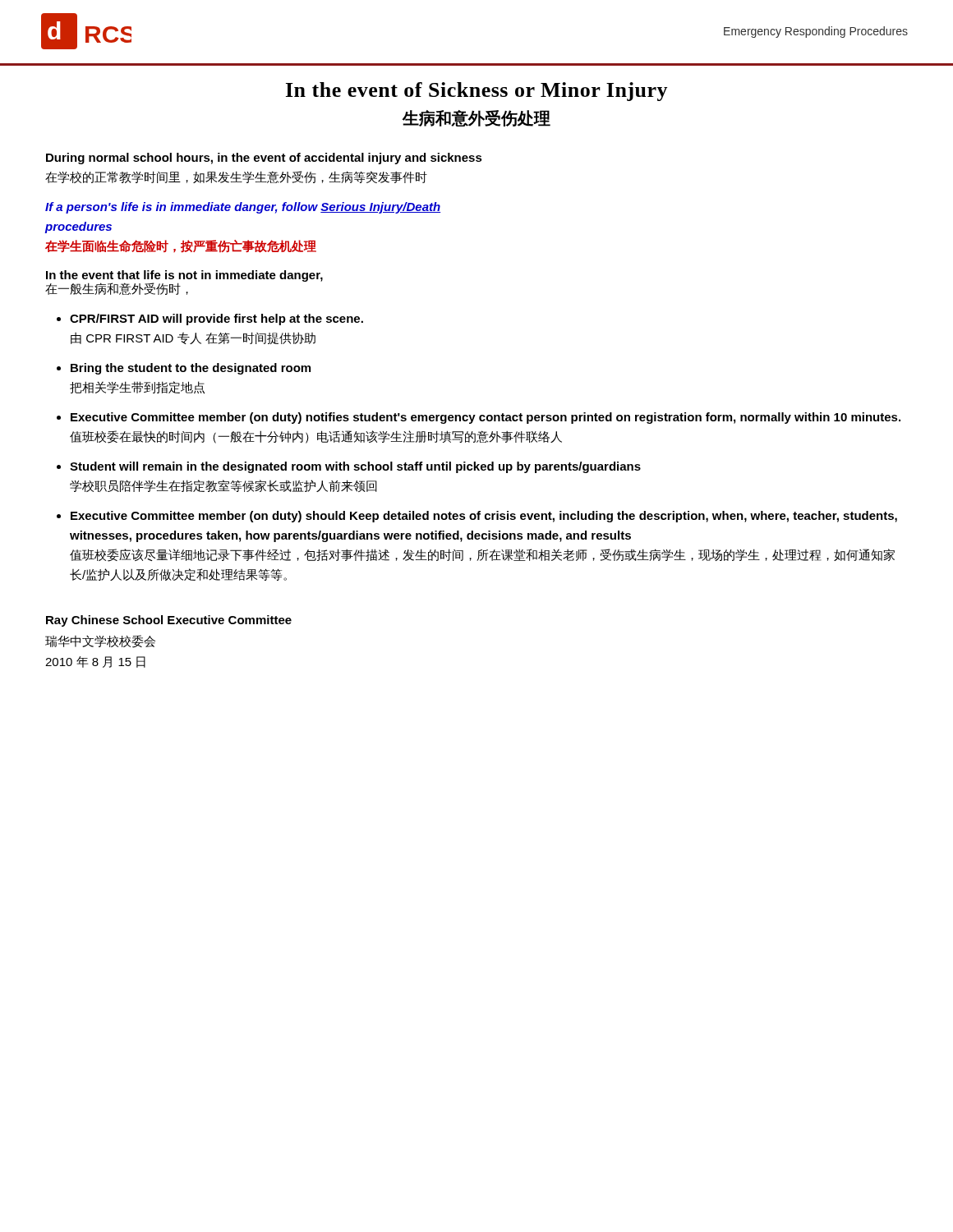
Task: Where is the passage that starts "Executive Committee member (on duty) notifies"?
Action: [x=489, y=428]
